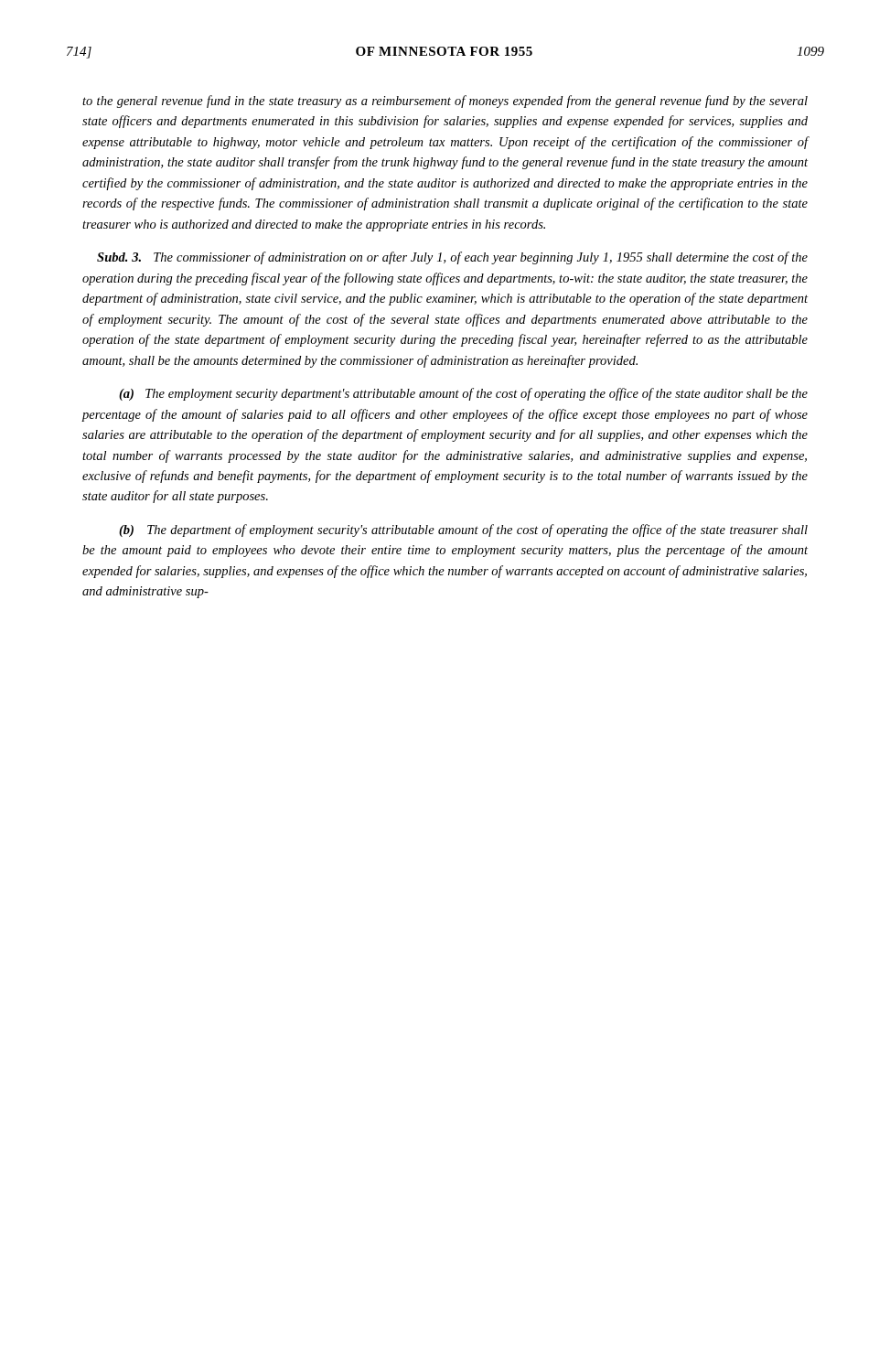
Task: Locate the text block that says "(a) The employment"
Action: 445,445
